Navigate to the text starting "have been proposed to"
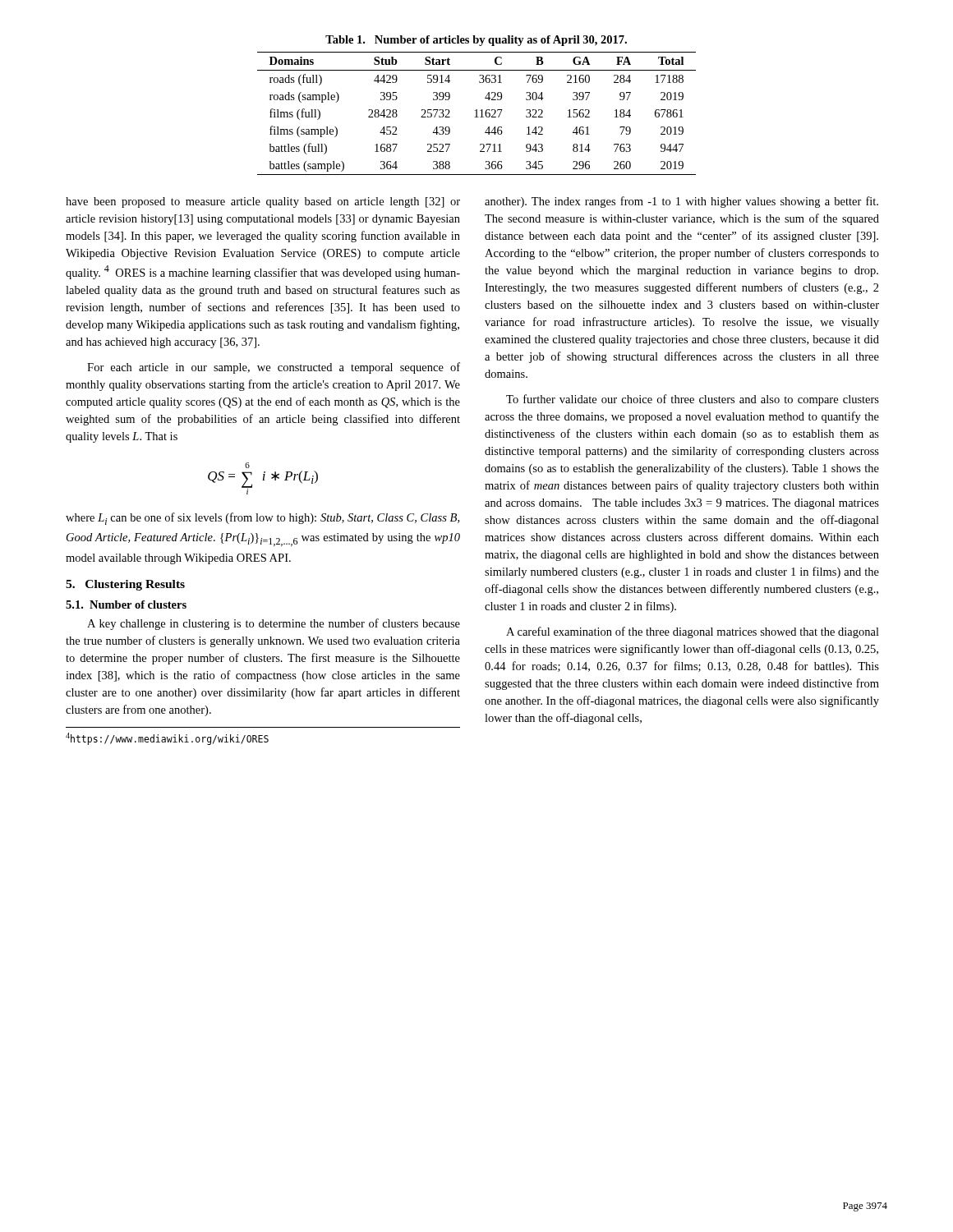The height and width of the screenshot is (1232, 953). [263, 272]
